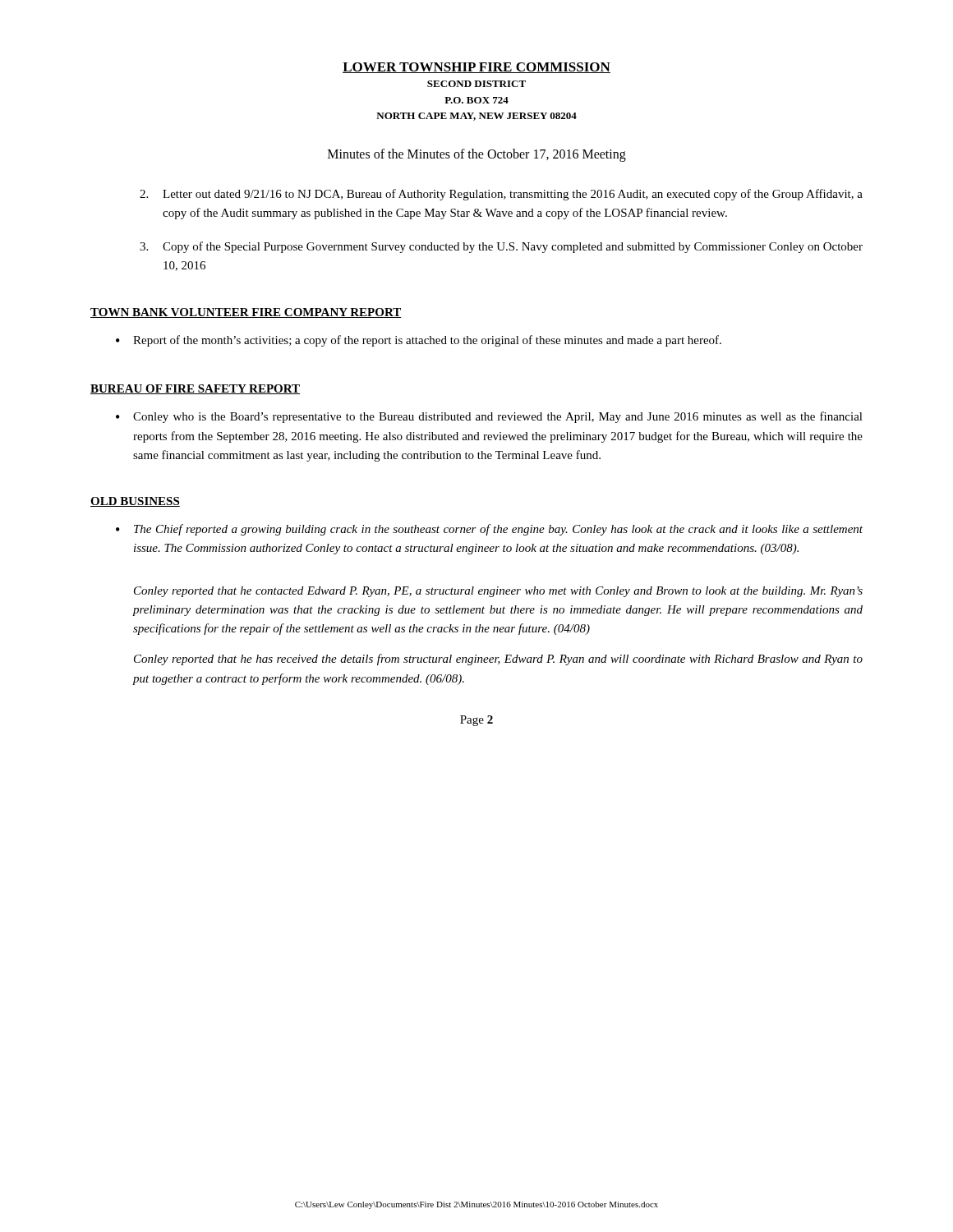This screenshot has height=1232, width=953.
Task: Navigate to the region starting "2. Letter out dated 9/21/16 to"
Action: pos(501,204)
